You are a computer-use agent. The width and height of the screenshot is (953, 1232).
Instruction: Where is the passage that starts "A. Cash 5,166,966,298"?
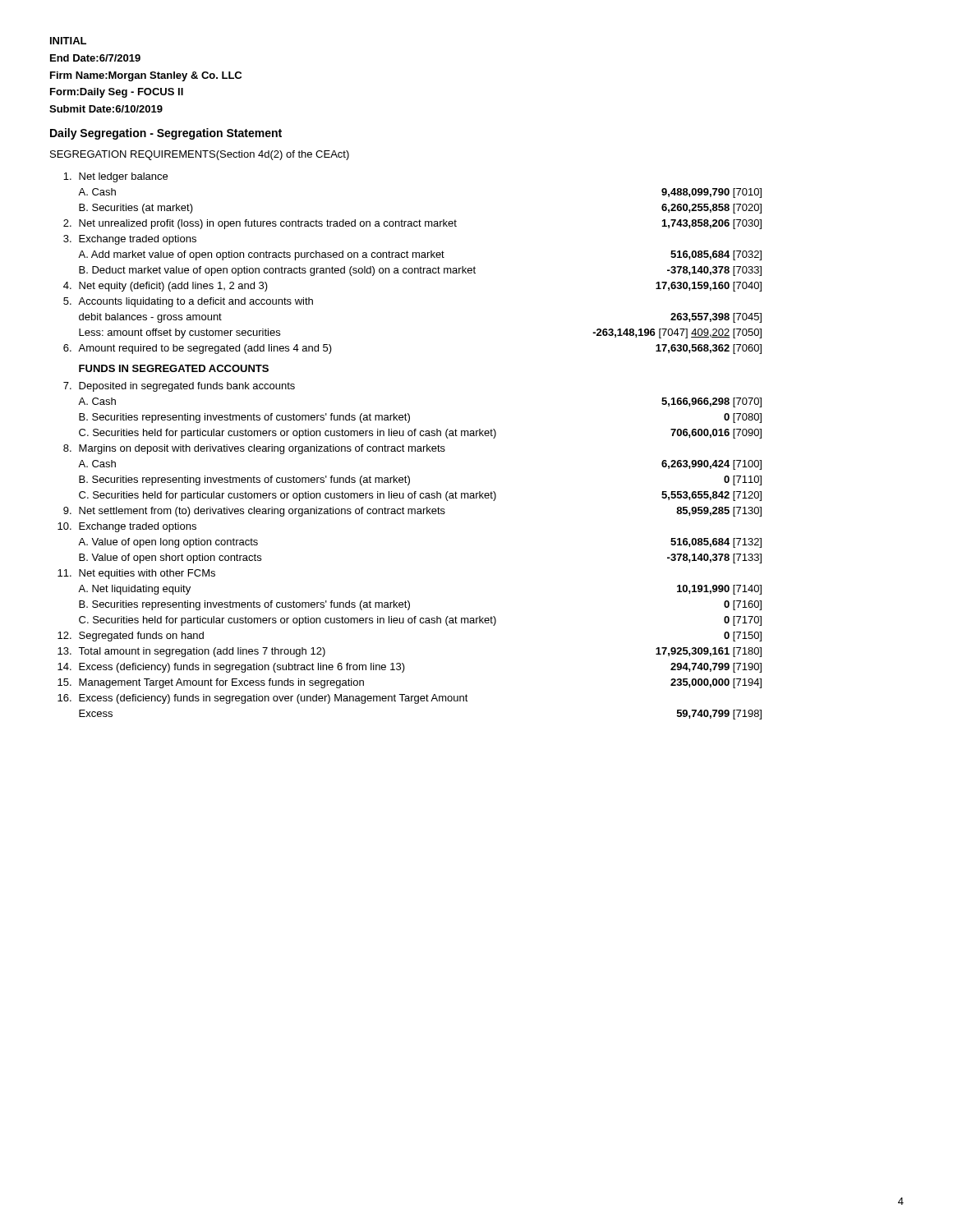click(x=94, y=404)
